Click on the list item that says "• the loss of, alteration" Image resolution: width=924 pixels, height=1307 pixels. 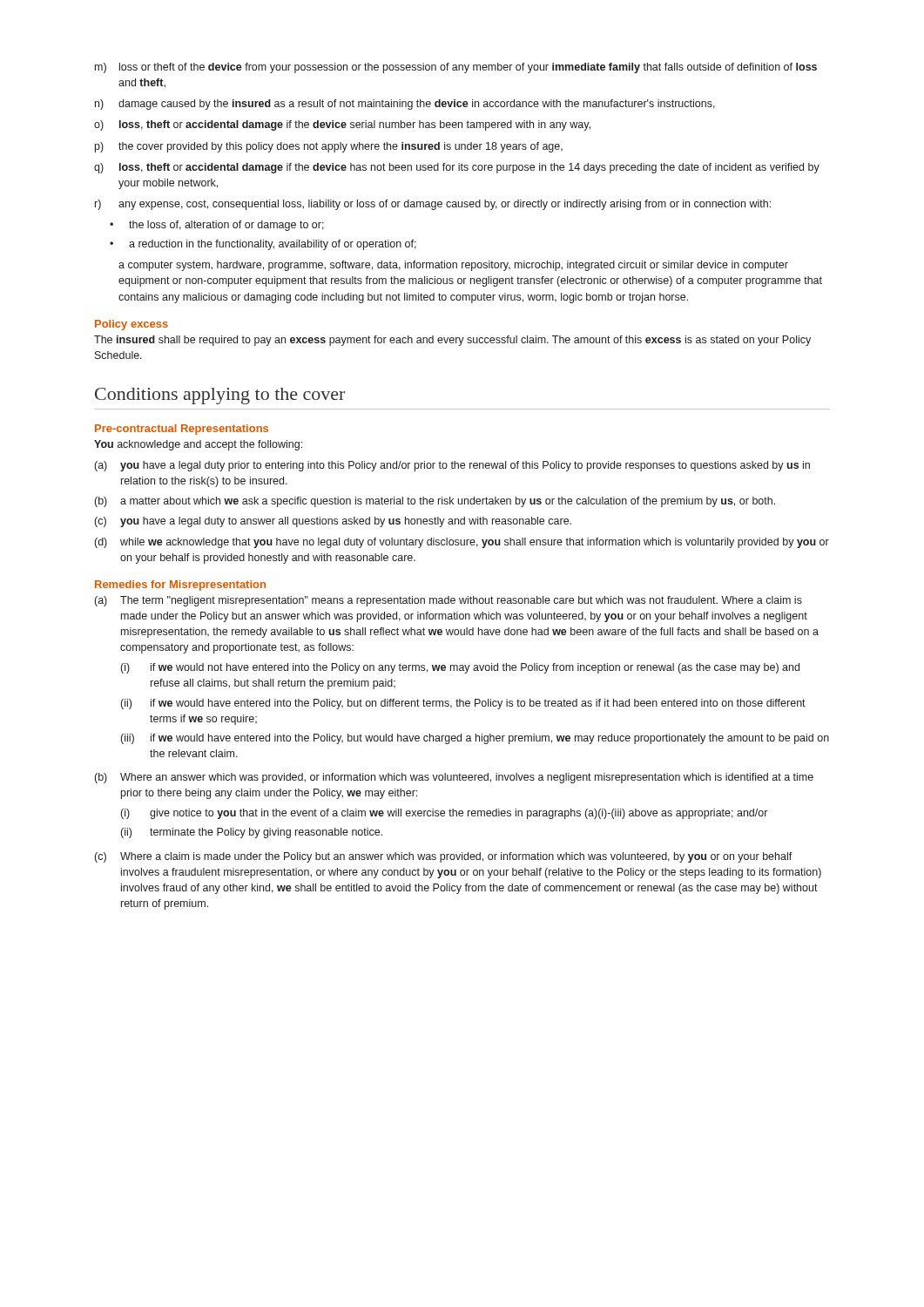coord(217,225)
